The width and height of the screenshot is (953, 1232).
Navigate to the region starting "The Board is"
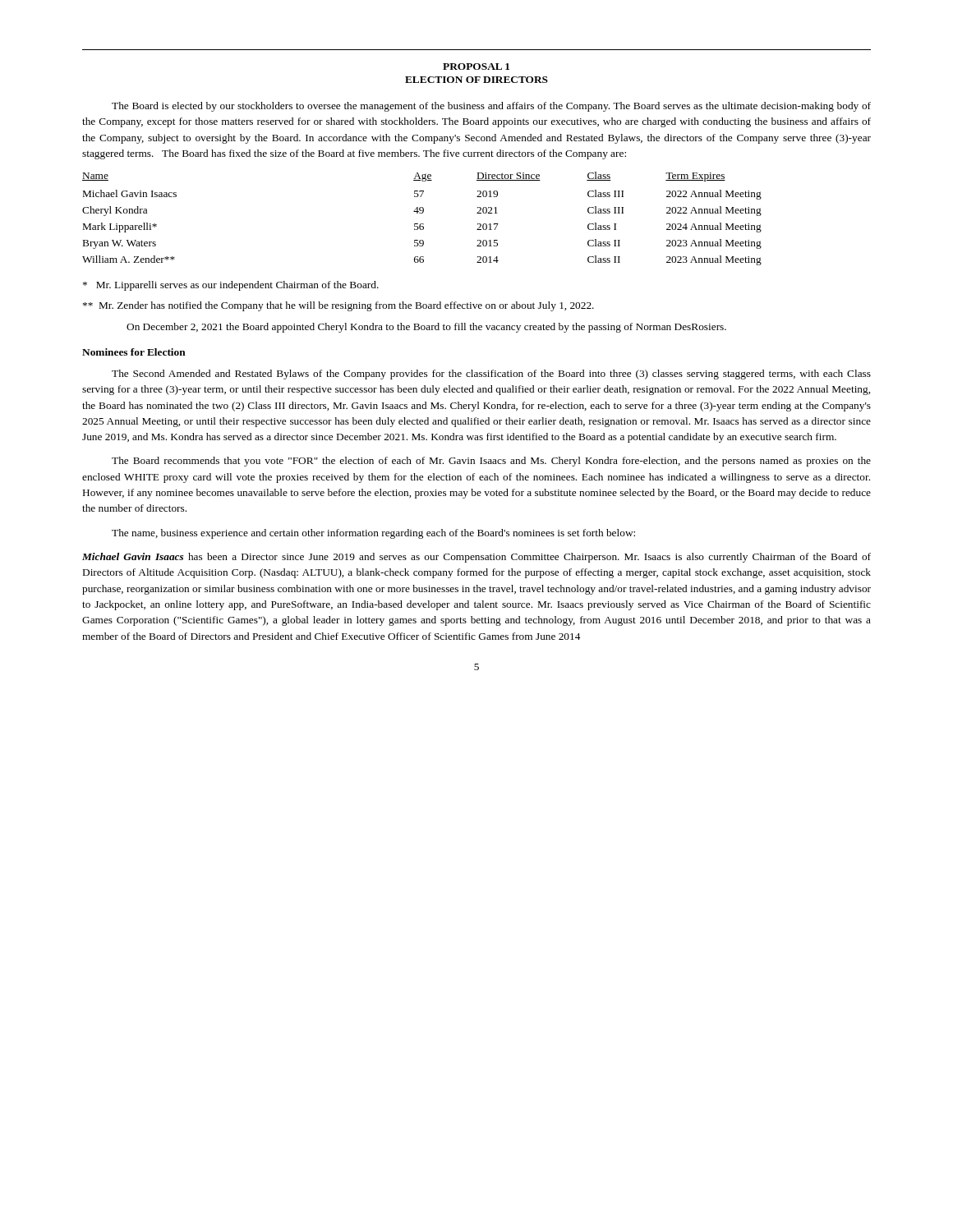coord(476,129)
